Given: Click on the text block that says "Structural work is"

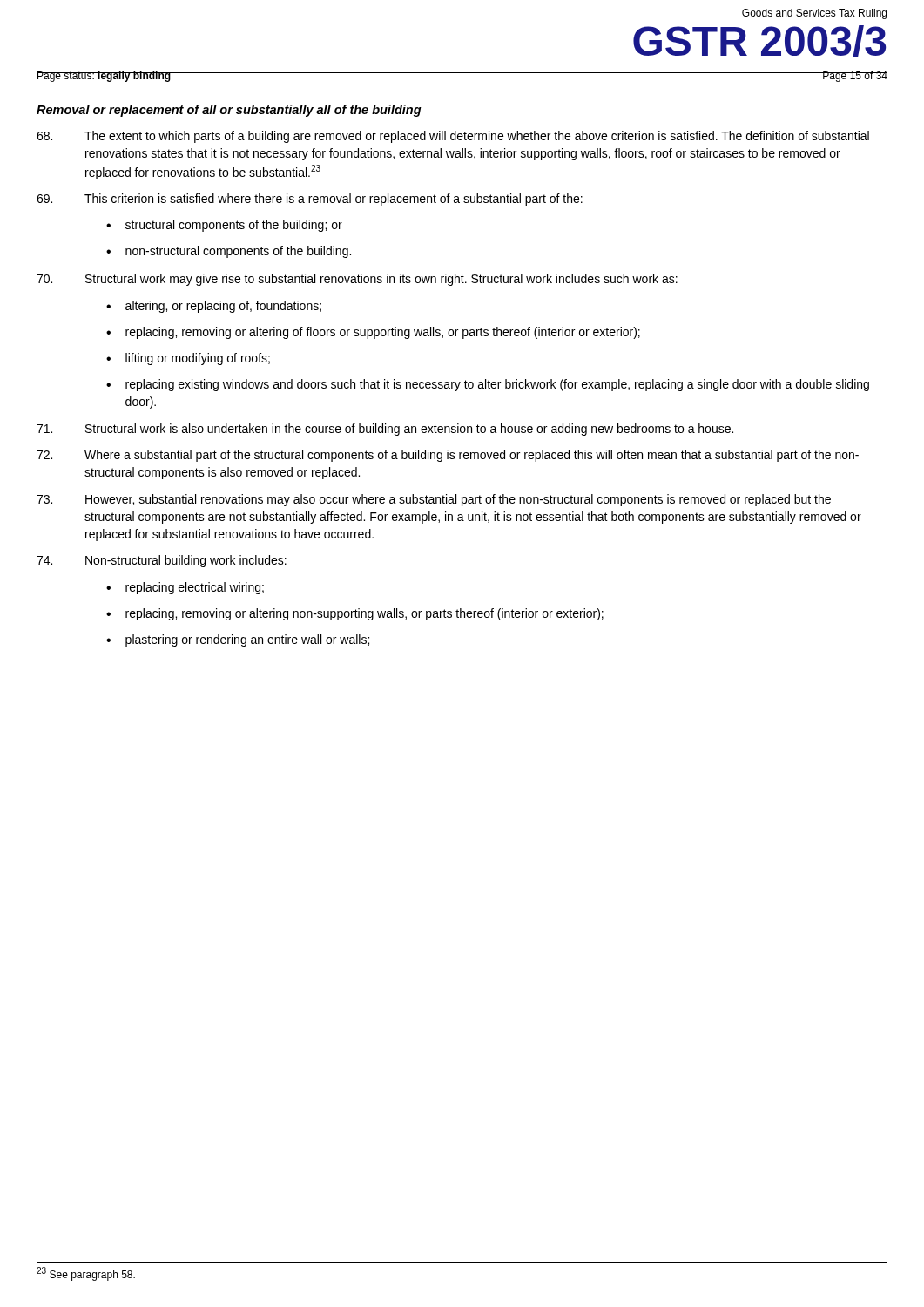Looking at the screenshot, I should coord(460,428).
